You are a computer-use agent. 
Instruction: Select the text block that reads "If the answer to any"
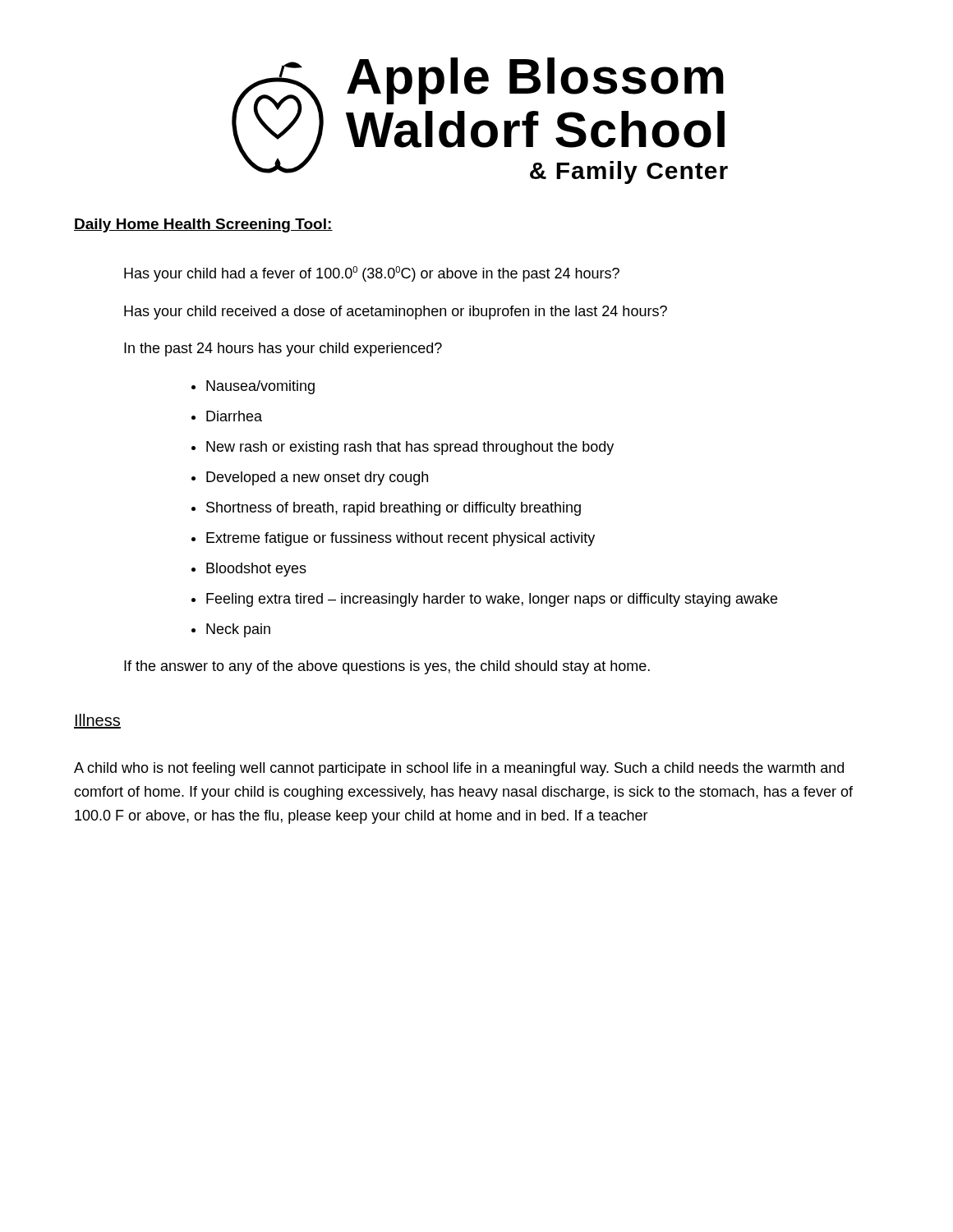pos(387,666)
